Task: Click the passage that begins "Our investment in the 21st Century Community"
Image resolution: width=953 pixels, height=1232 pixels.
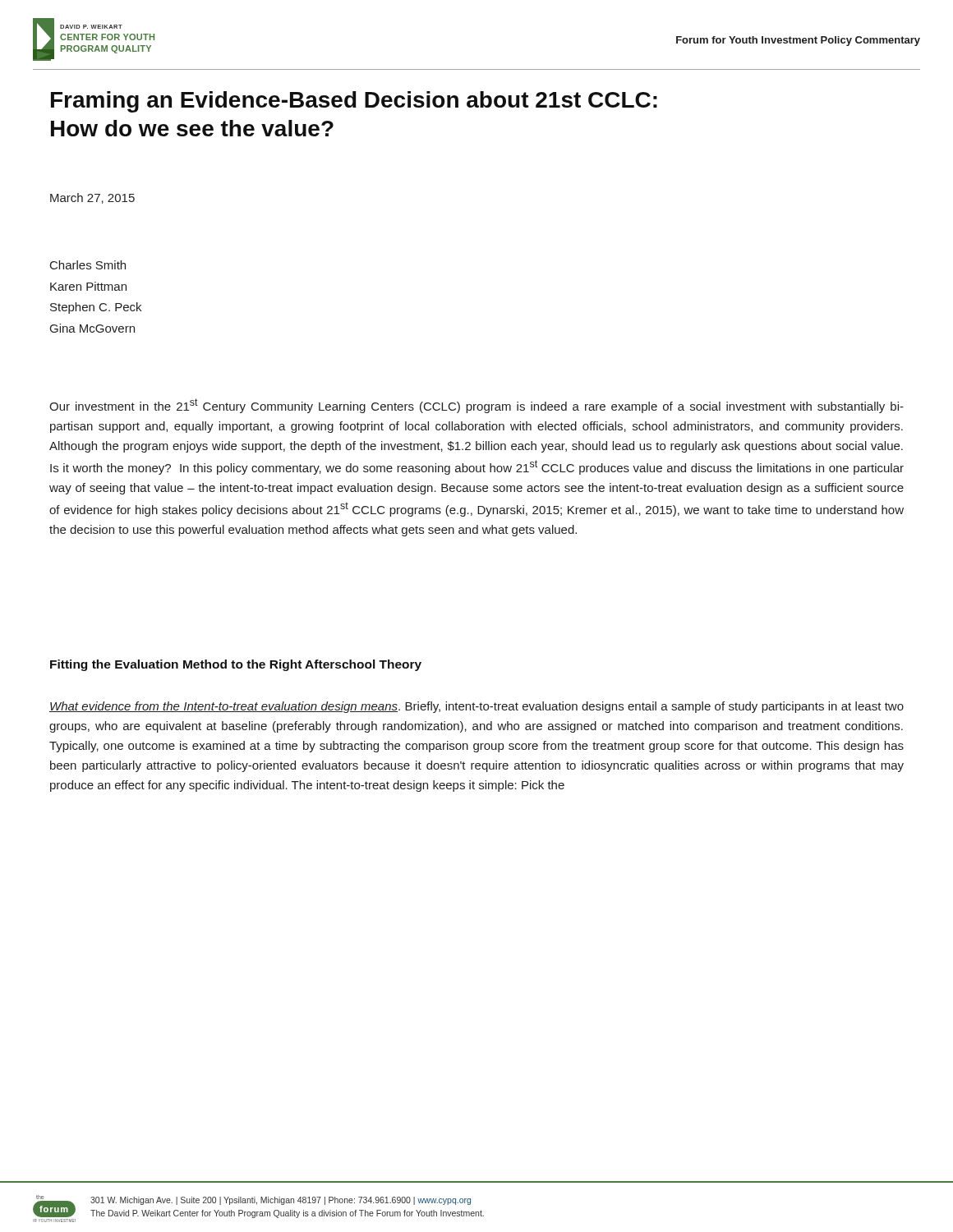Action: coord(476,466)
